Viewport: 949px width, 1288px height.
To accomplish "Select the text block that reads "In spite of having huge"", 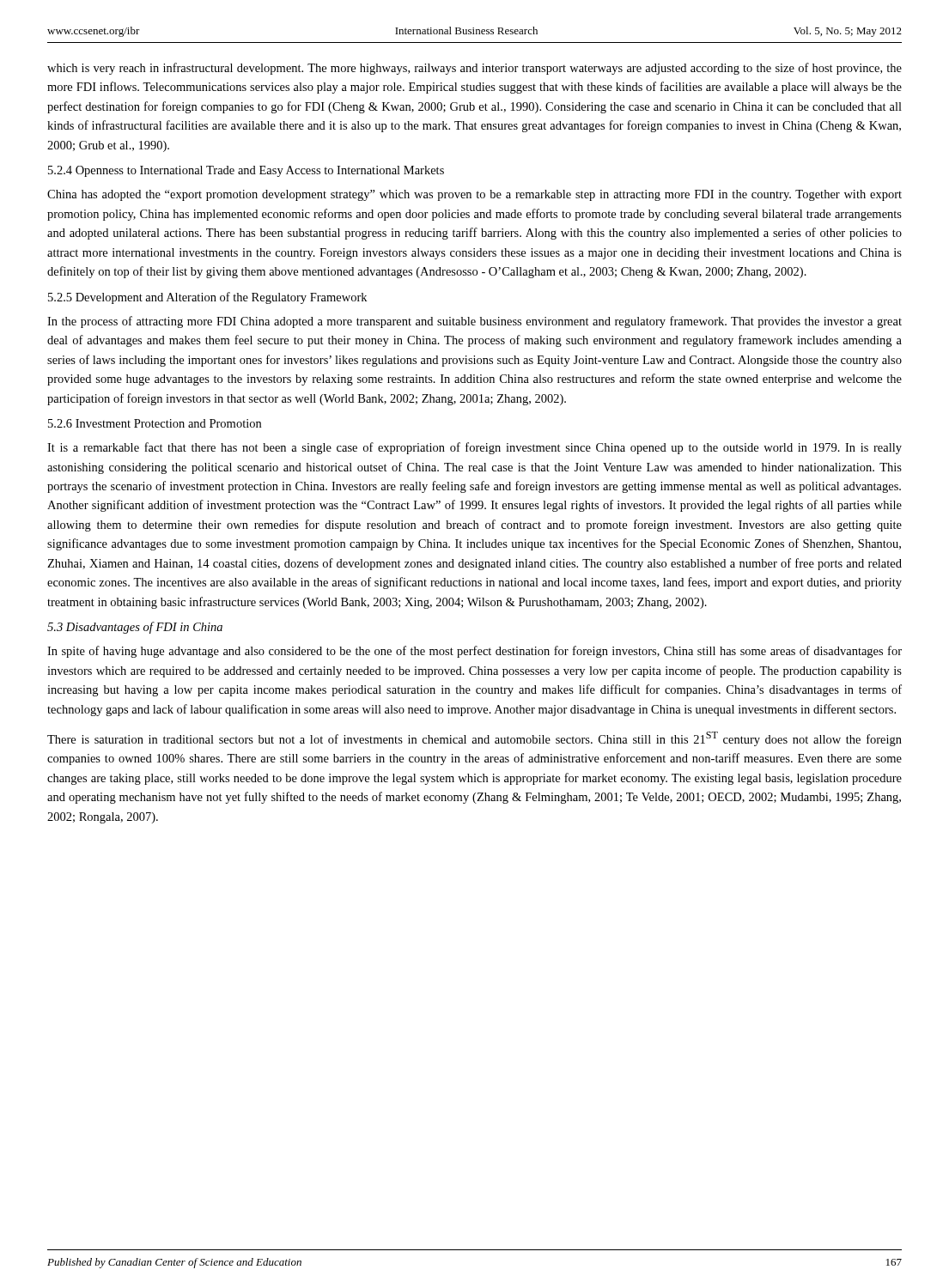I will pos(474,680).
